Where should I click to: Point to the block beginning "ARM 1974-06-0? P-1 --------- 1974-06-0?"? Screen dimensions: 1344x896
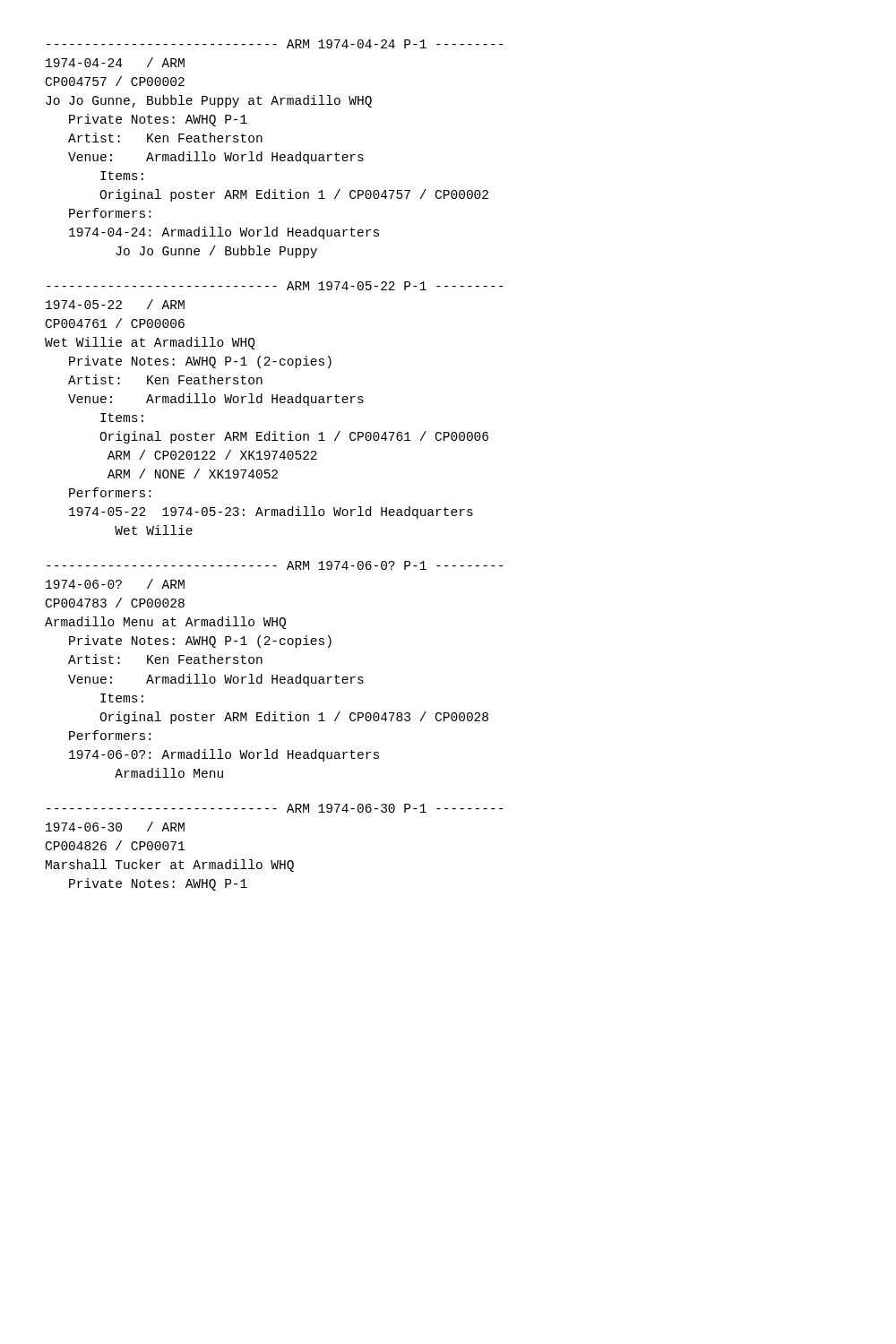pyautogui.click(x=275, y=565)
